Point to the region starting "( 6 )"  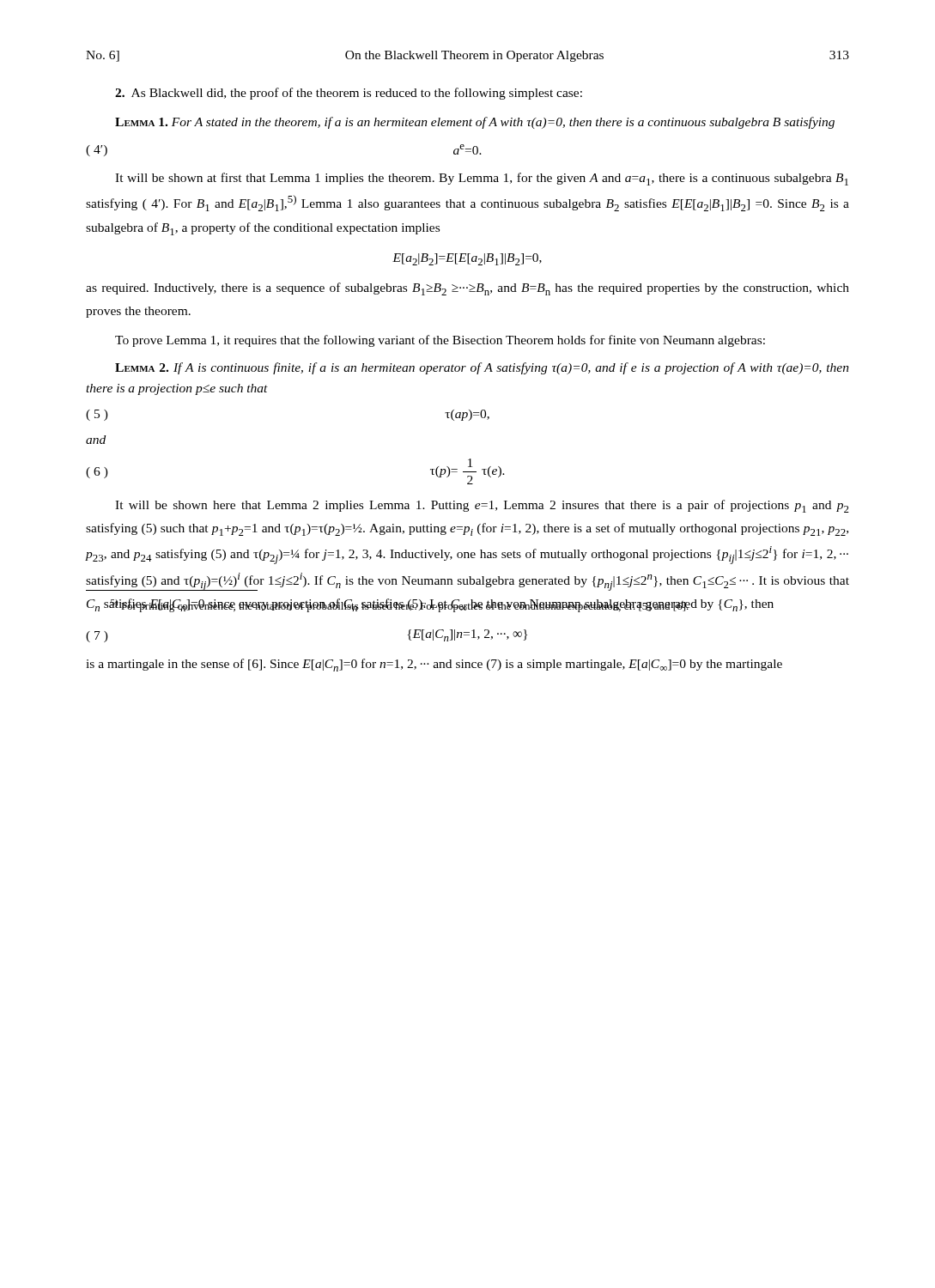point(468,471)
